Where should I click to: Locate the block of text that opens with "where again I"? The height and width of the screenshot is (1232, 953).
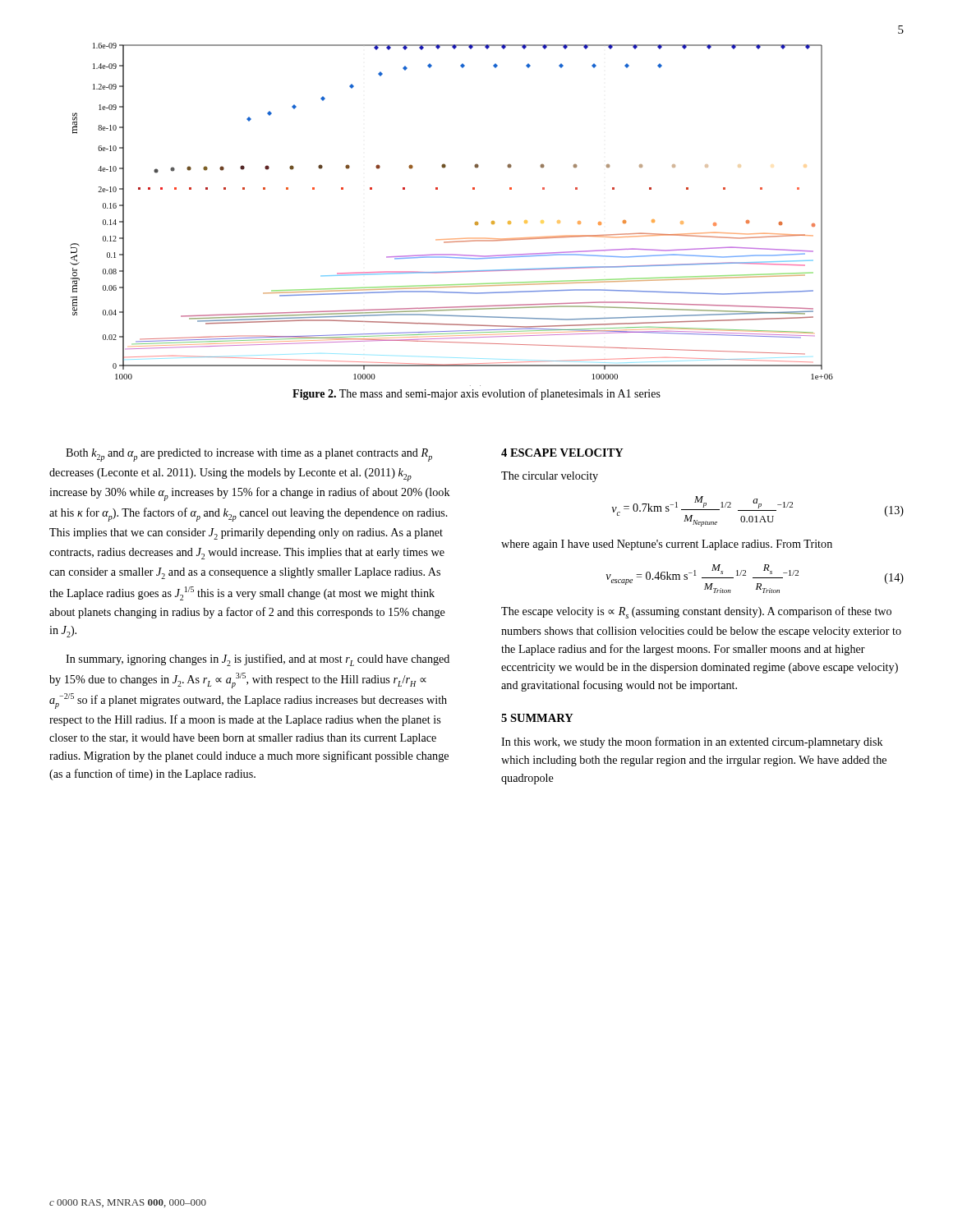point(667,544)
